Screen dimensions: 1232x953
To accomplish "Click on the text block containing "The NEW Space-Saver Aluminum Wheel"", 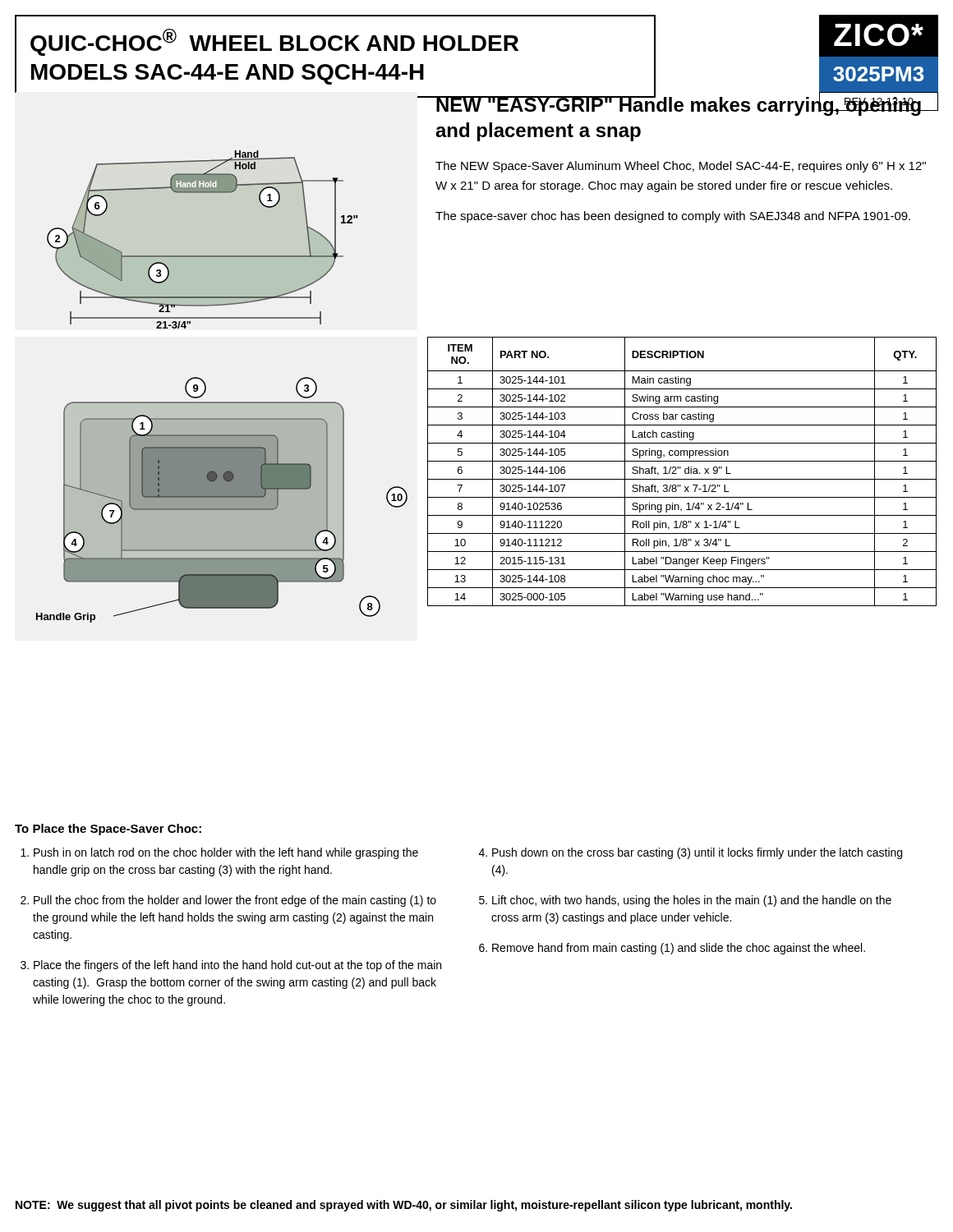I will coord(681,175).
